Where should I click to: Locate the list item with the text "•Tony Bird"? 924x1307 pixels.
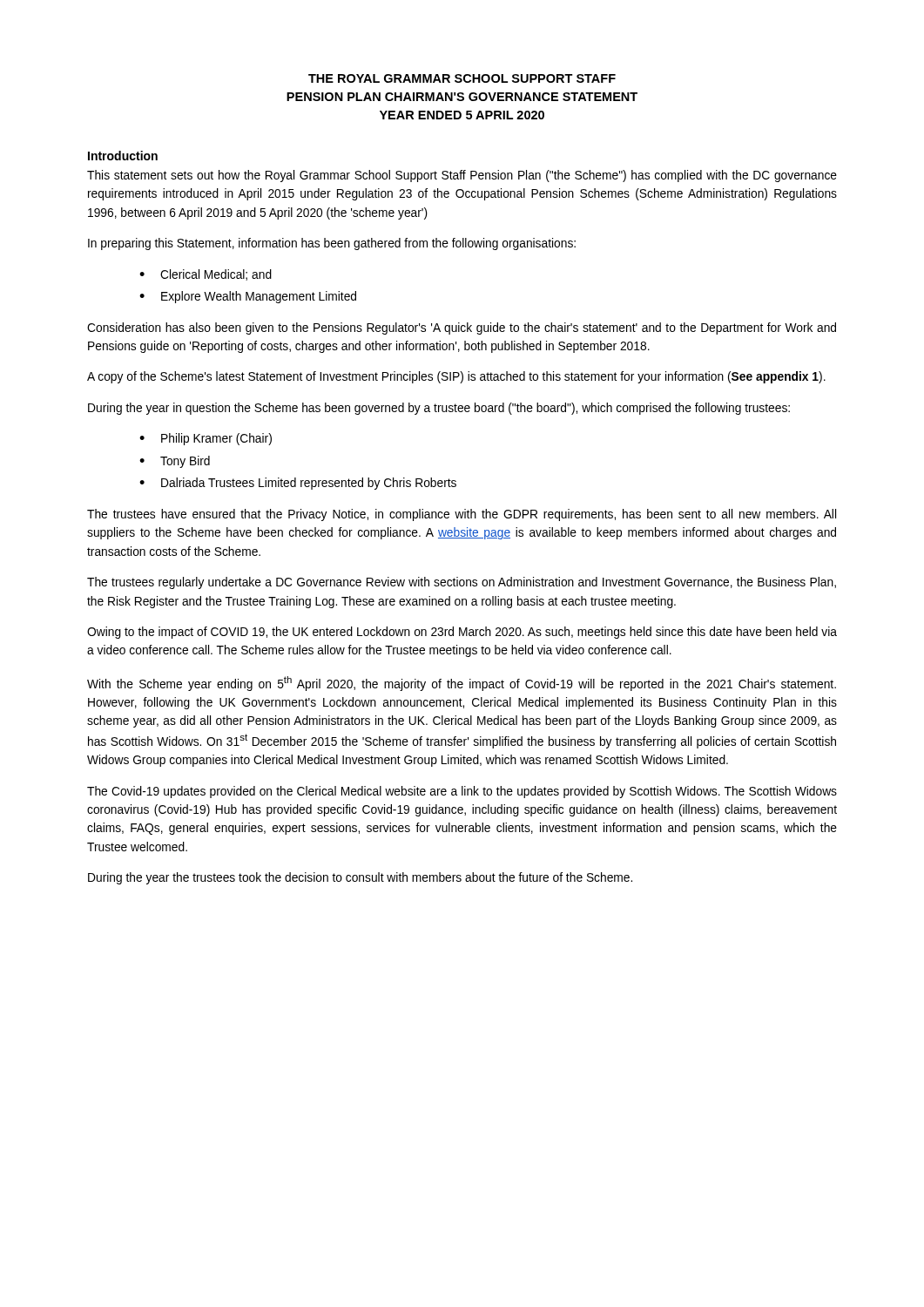pos(175,462)
